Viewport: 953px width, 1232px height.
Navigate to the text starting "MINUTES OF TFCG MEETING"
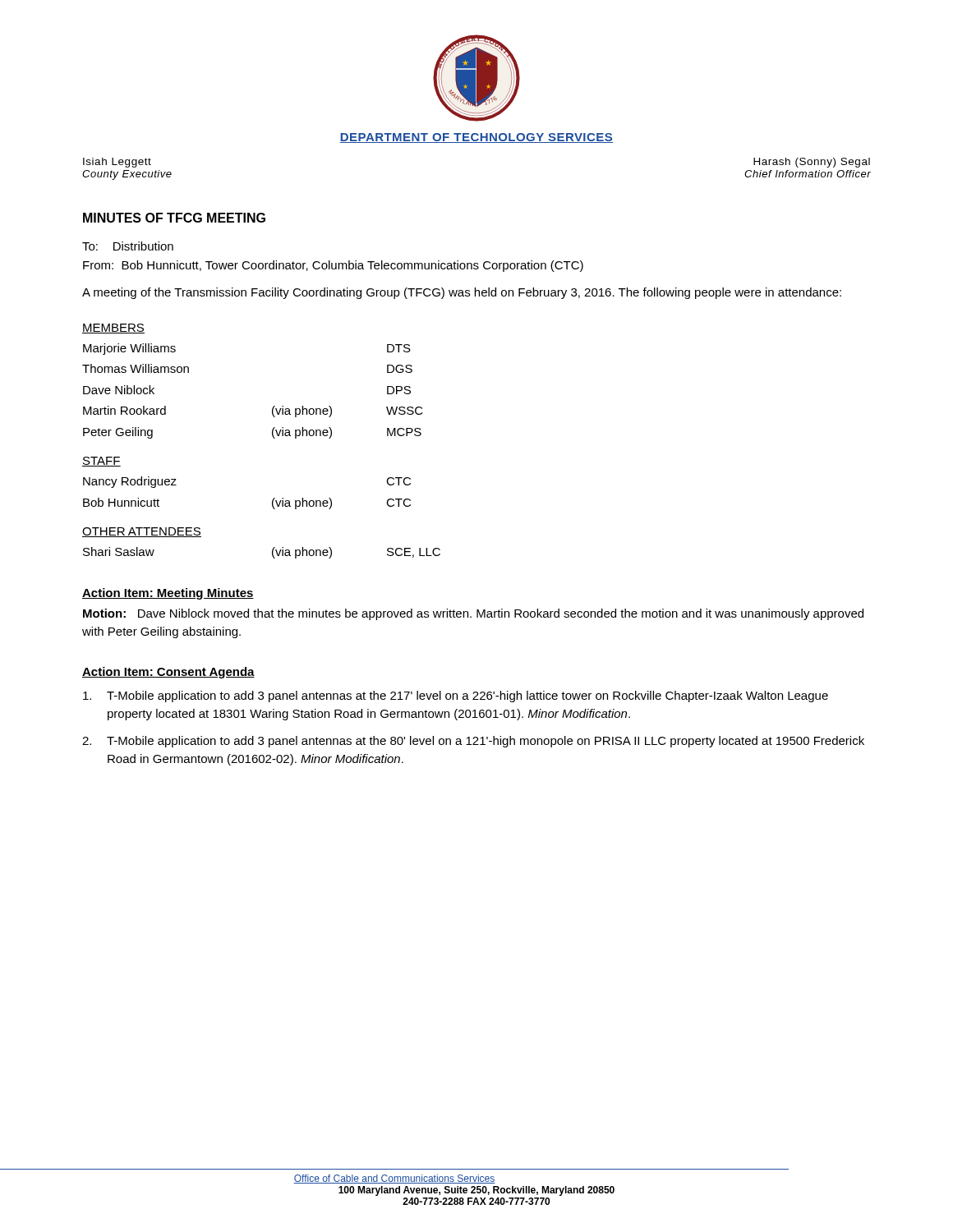point(174,218)
